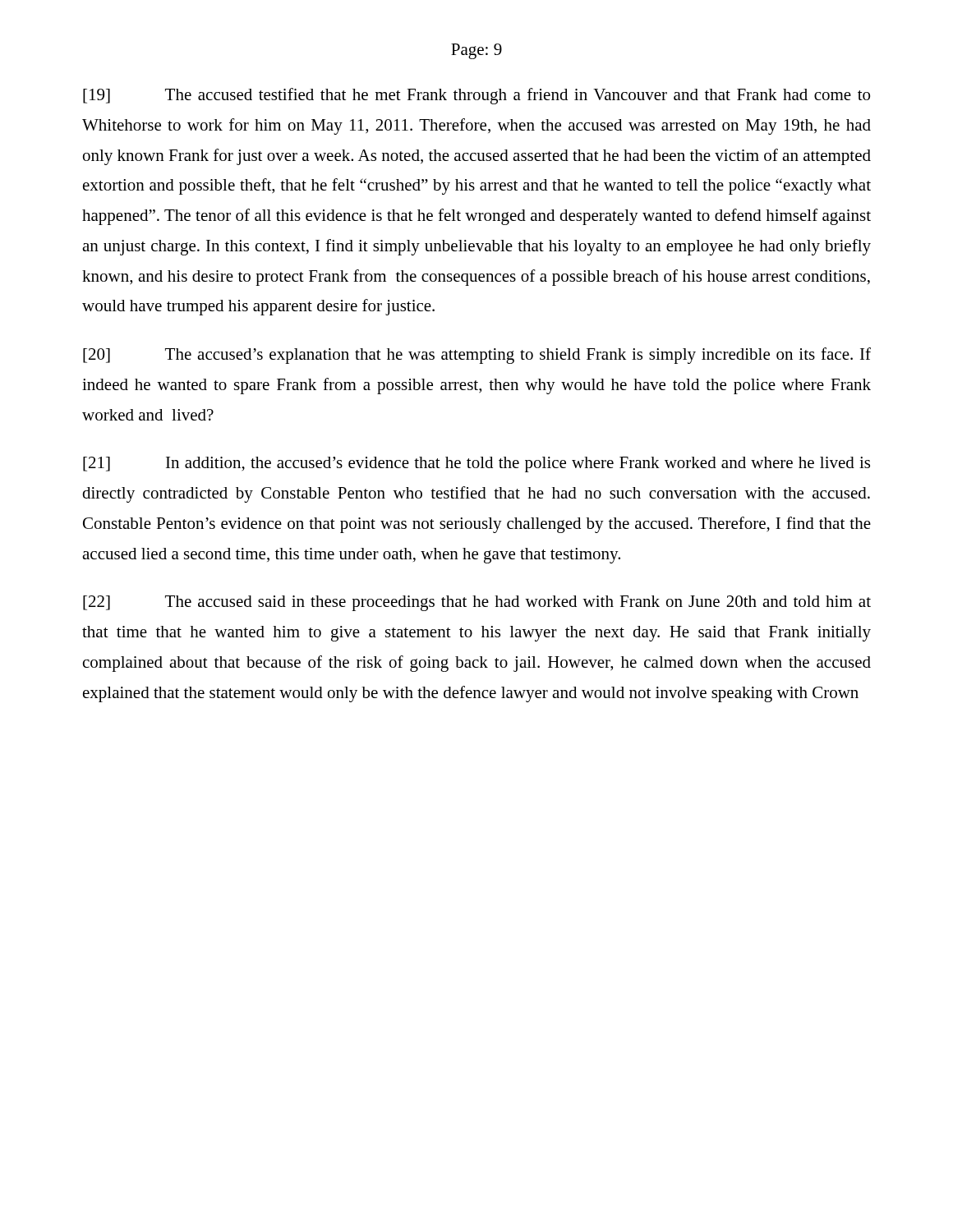Find the text block starting "[21] In addition, the accused’s evidence that he"
953x1232 pixels.
(476, 505)
